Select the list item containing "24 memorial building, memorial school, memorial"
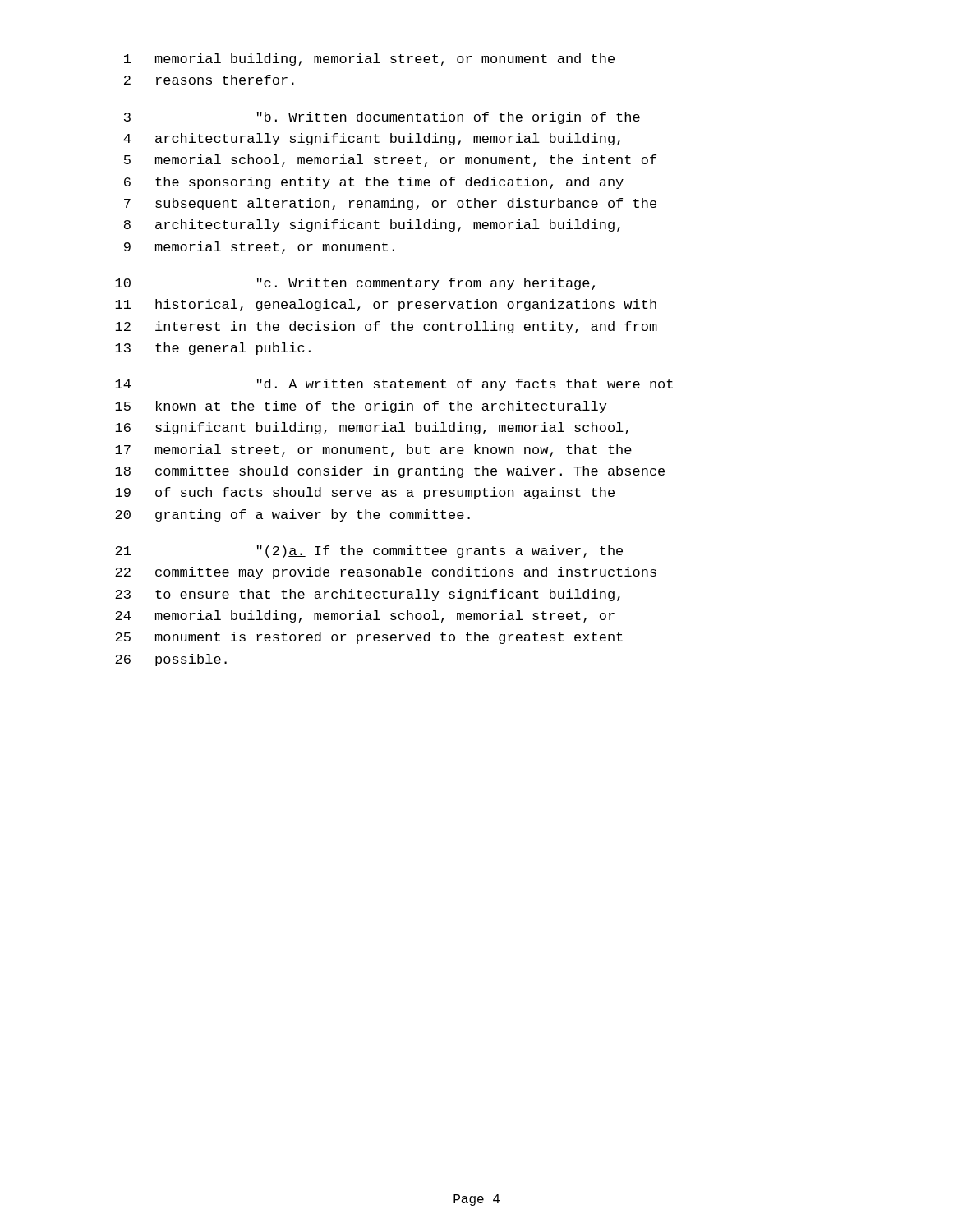Image resolution: width=953 pixels, height=1232 pixels. point(485,617)
